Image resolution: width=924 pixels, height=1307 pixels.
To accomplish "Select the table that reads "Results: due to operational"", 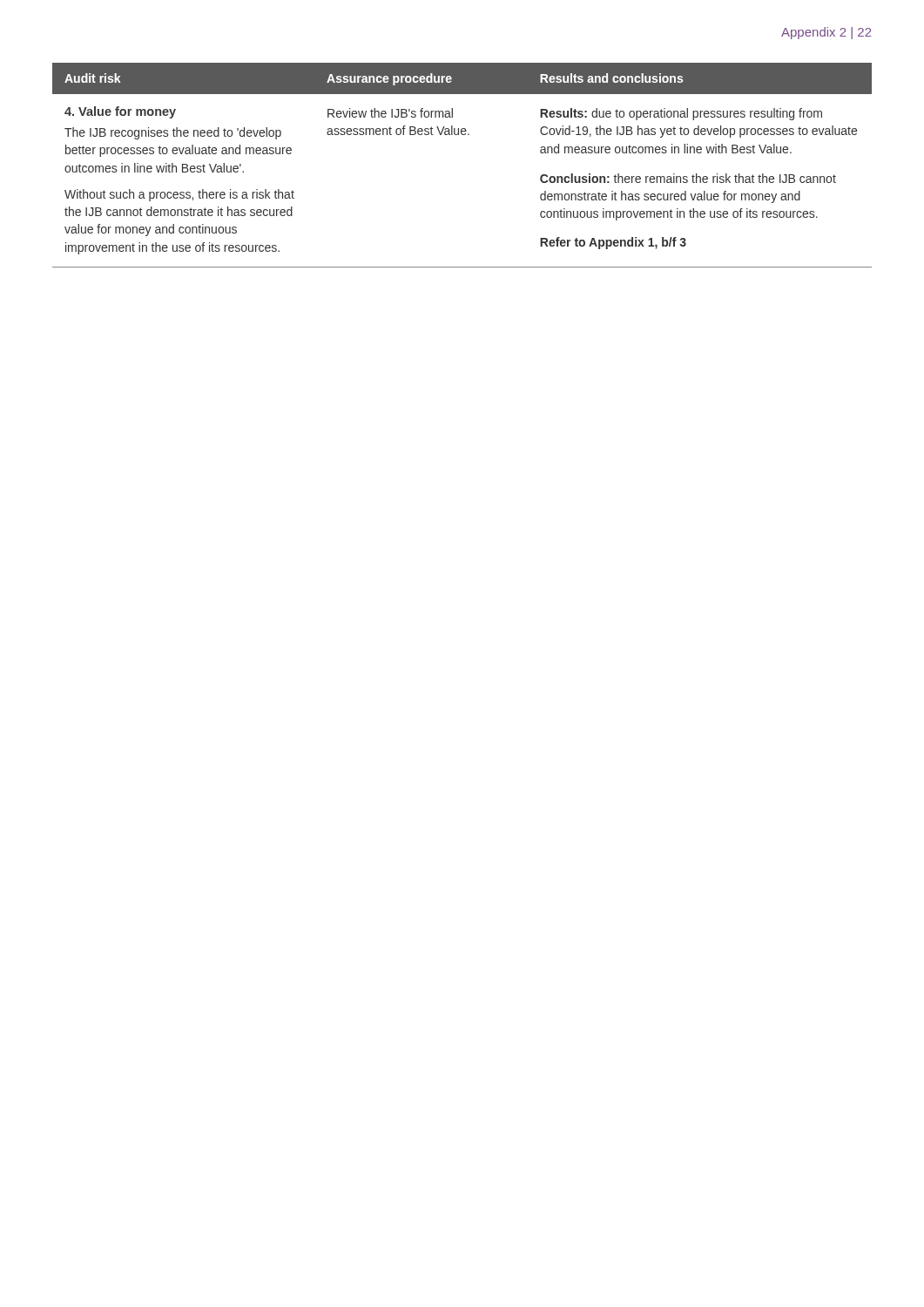I will point(462,165).
